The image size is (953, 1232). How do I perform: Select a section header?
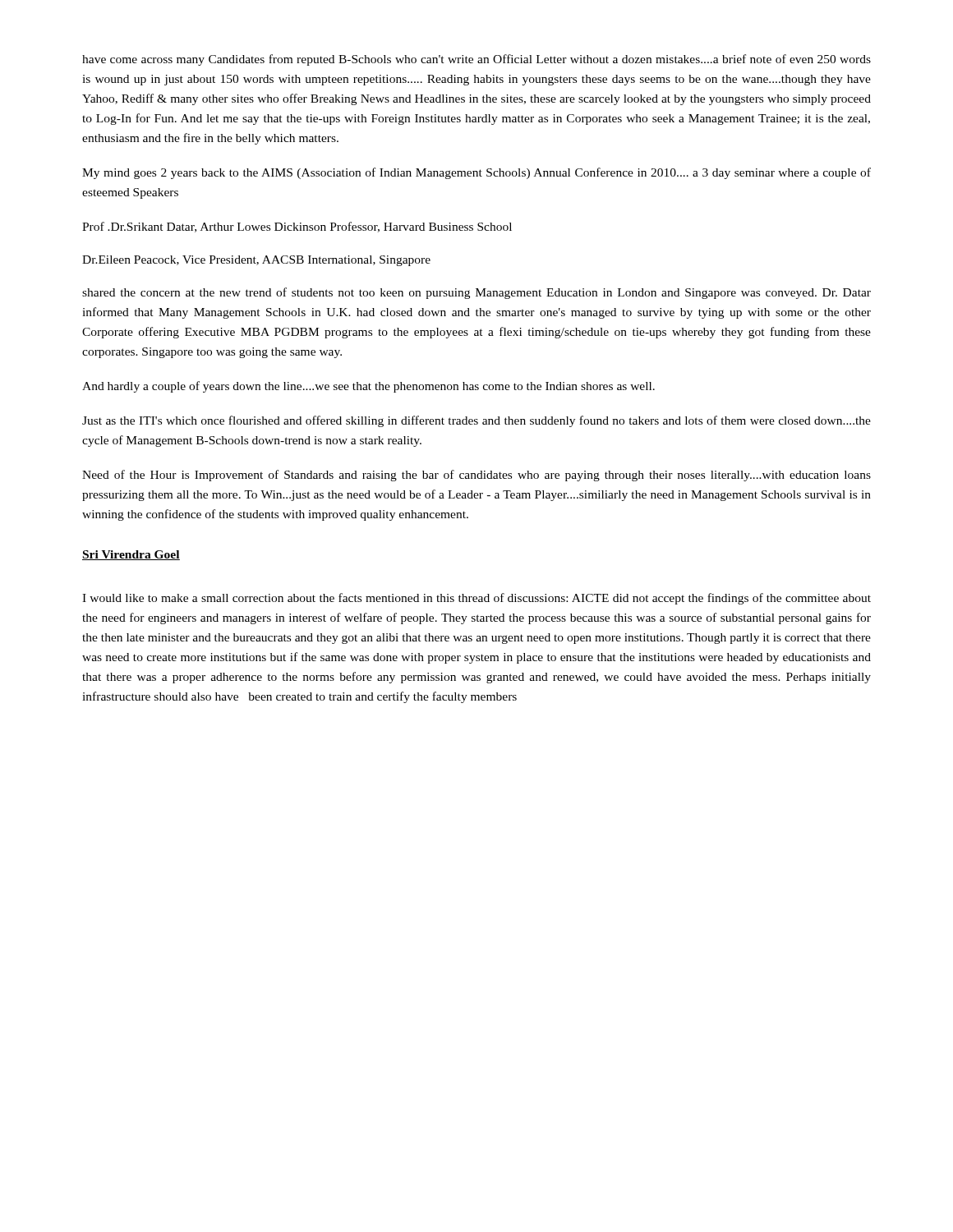point(131,555)
